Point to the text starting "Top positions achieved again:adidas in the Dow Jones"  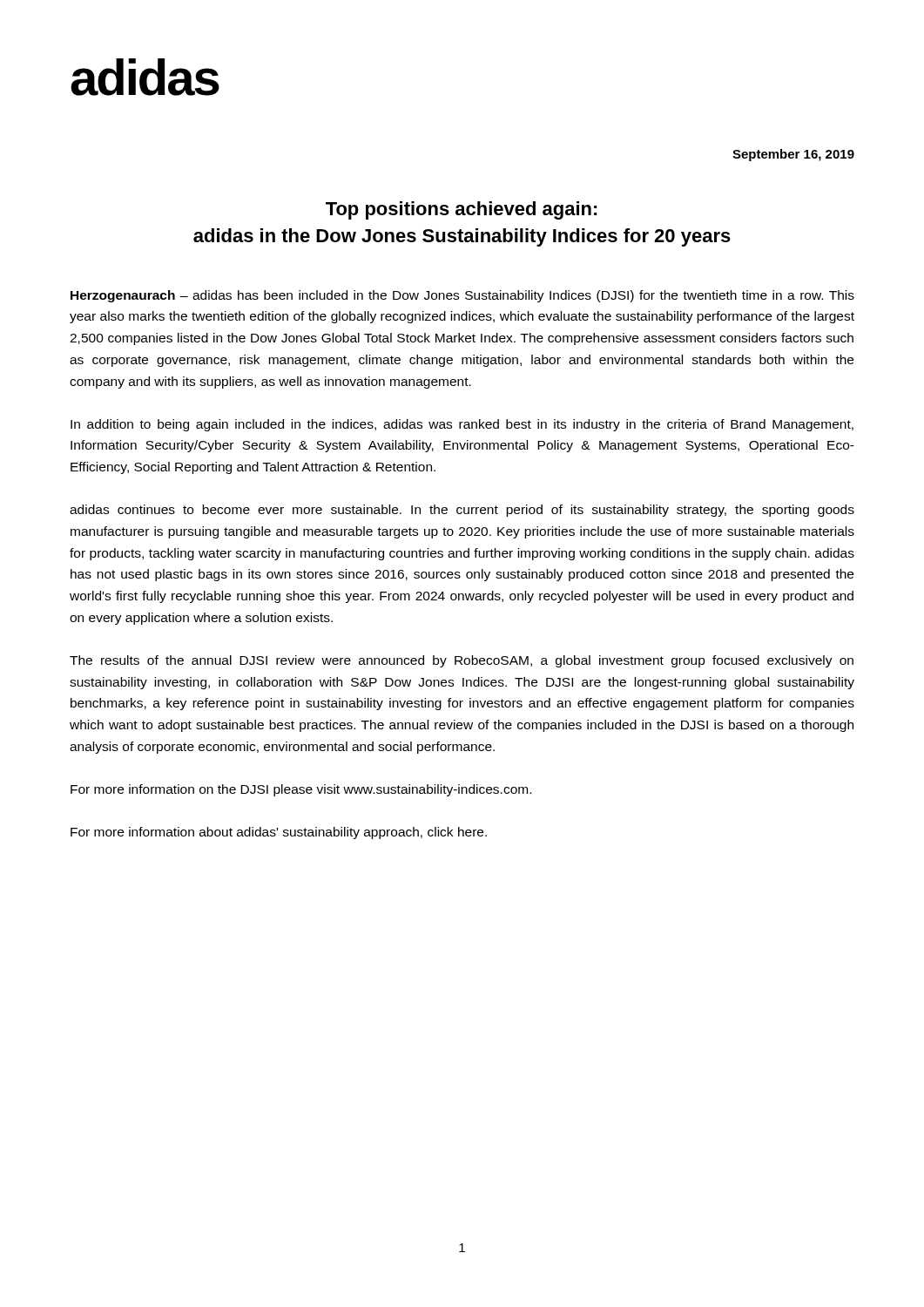coord(462,223)
